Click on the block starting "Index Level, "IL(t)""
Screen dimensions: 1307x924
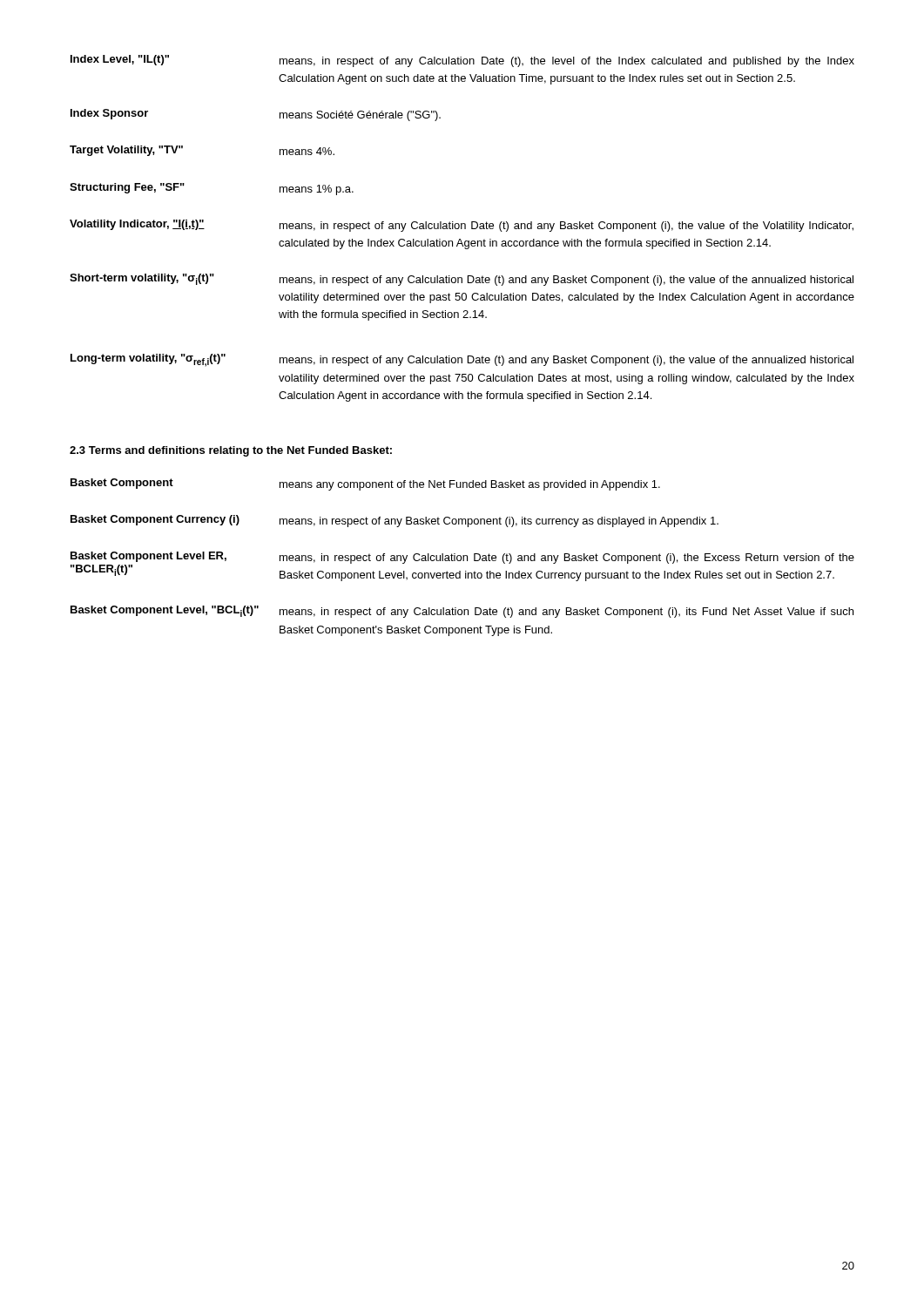[462, 70]
